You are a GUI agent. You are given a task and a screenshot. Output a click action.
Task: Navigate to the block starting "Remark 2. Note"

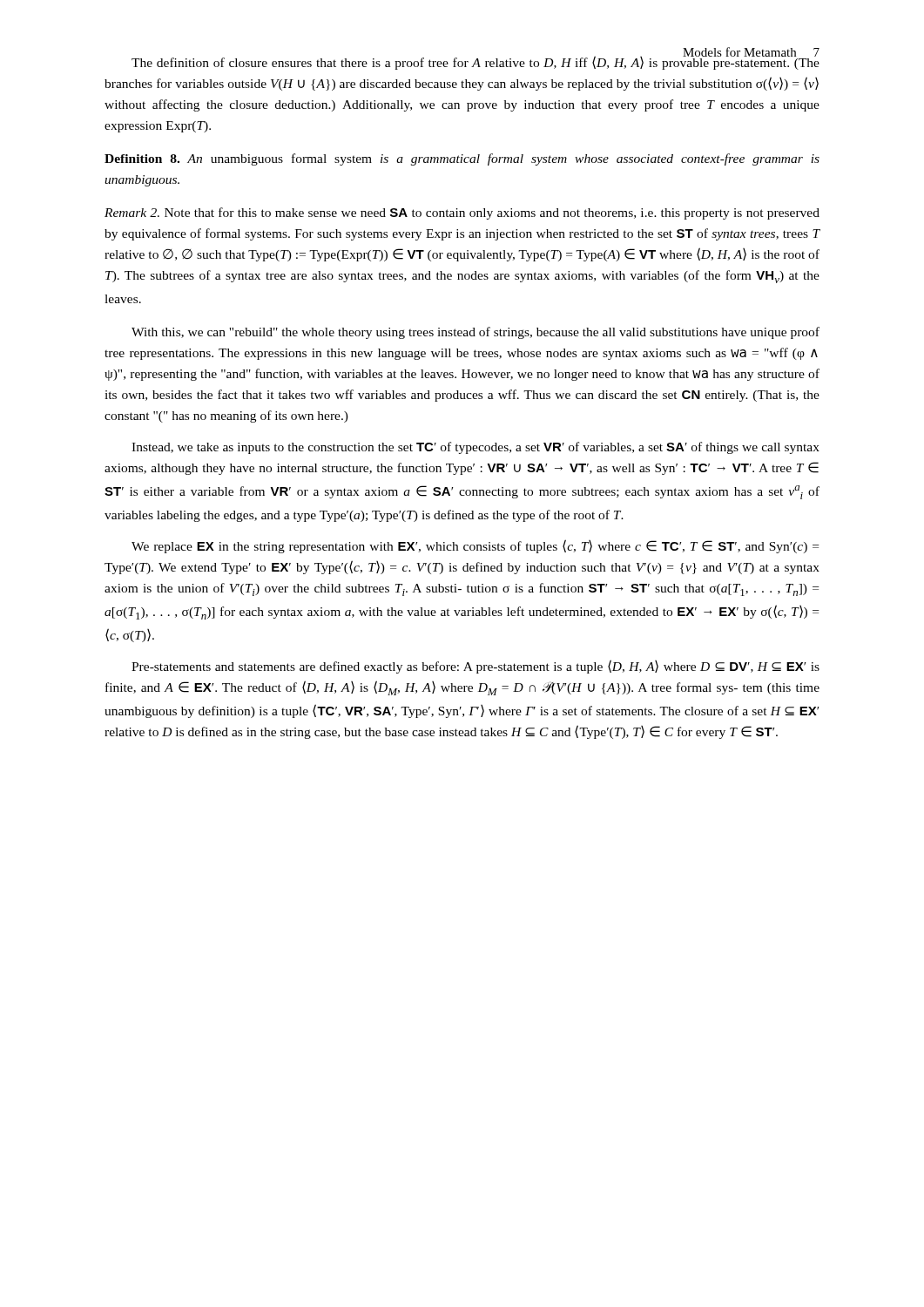pyautogui.click(x=462, y=255)
